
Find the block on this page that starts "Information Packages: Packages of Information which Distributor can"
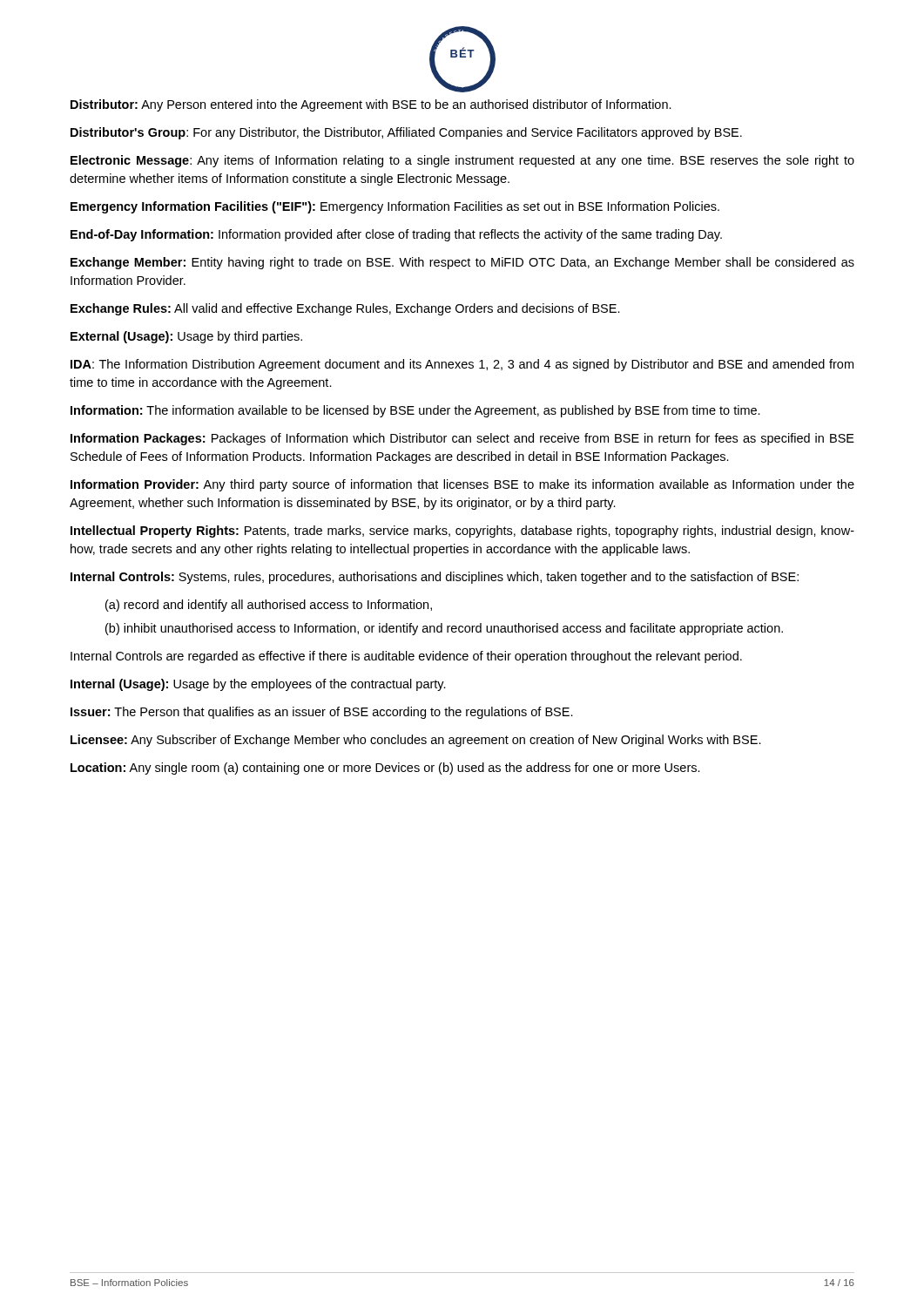tap(462, 448)
